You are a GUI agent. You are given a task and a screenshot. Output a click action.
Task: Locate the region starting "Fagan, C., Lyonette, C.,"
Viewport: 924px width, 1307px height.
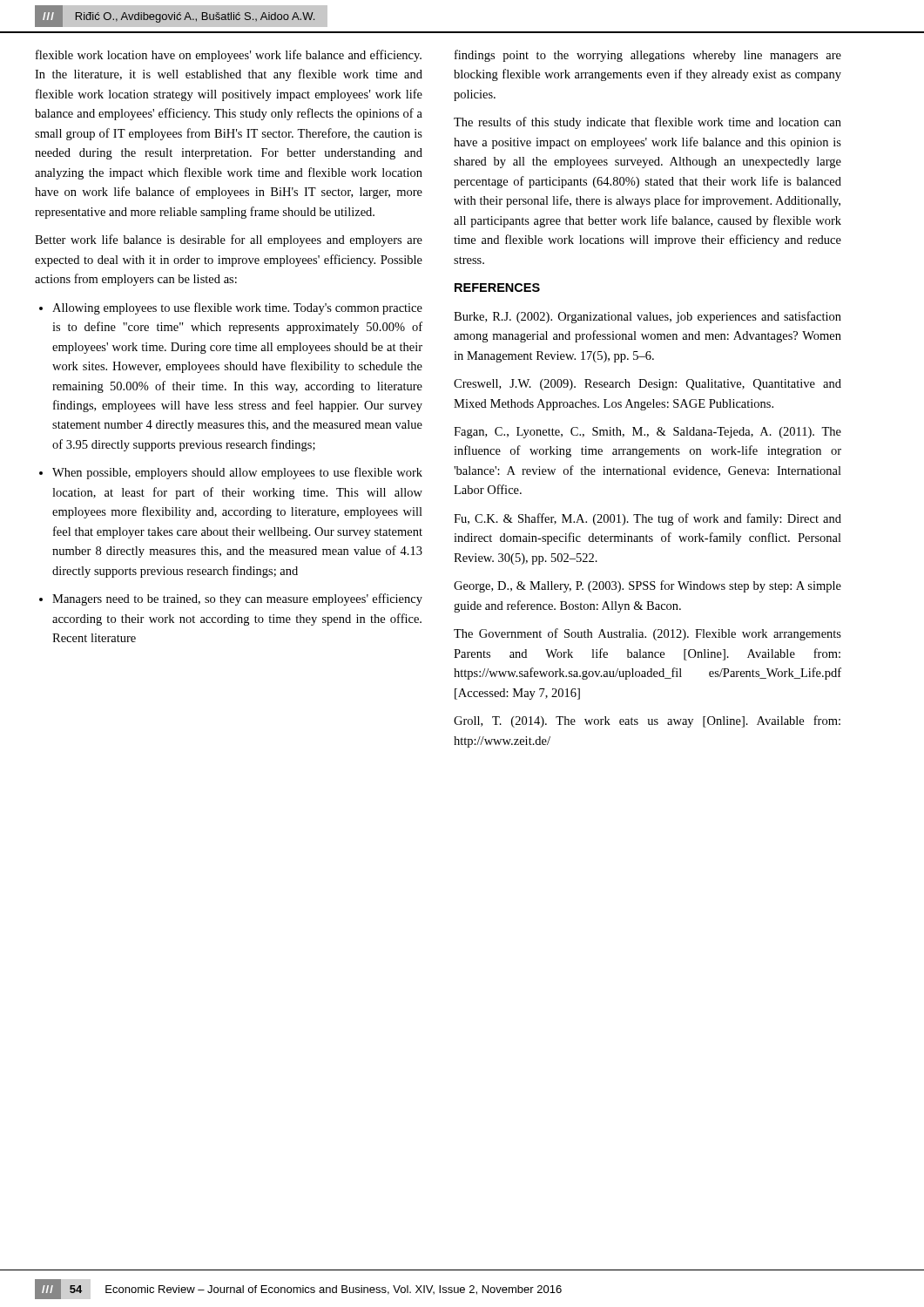click(647, 461)
